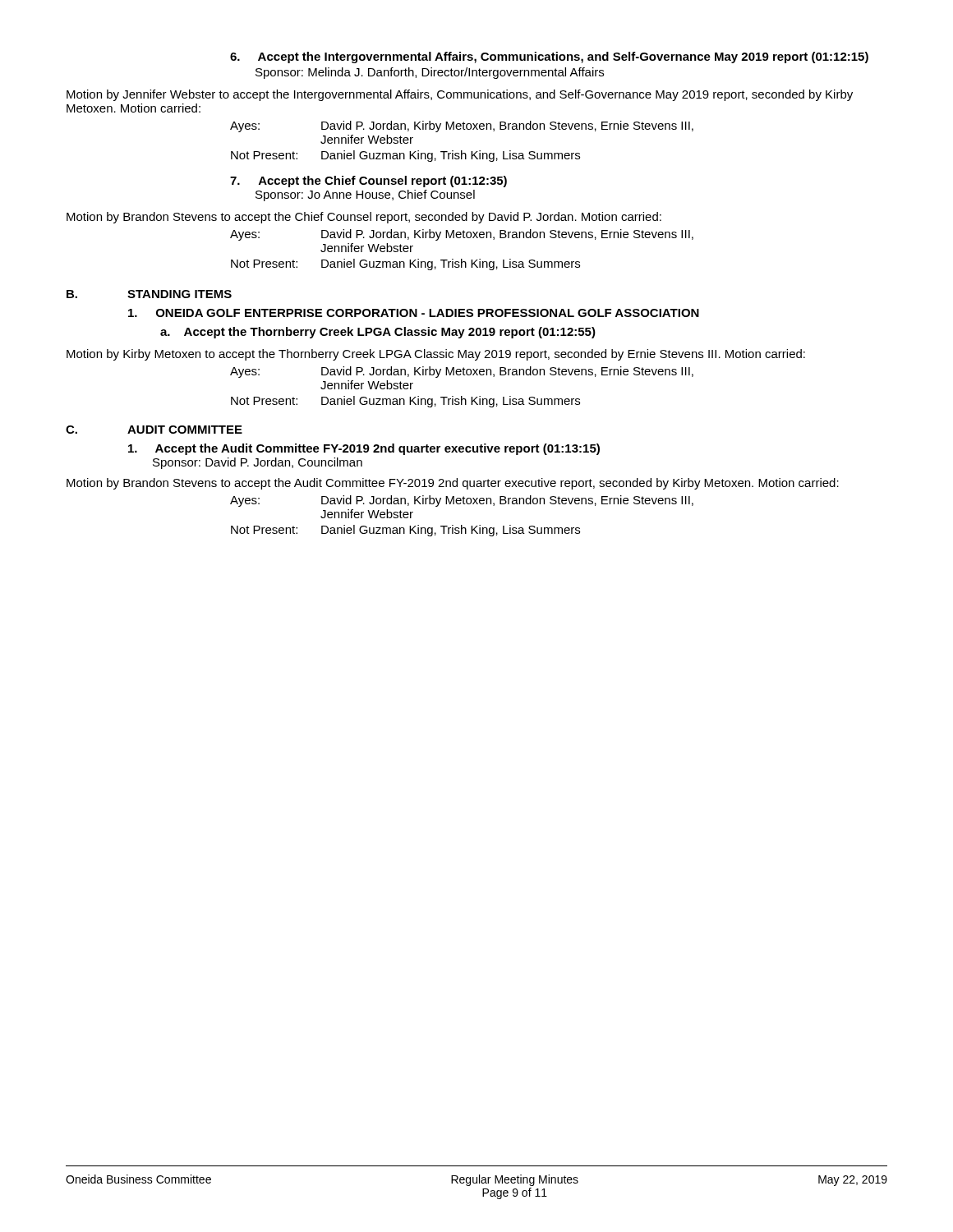This screenshot has height=1232, width=953.
Task: Click on the text block containing "Motion by Kirby Metoxen to"
Action: [476, 377]
